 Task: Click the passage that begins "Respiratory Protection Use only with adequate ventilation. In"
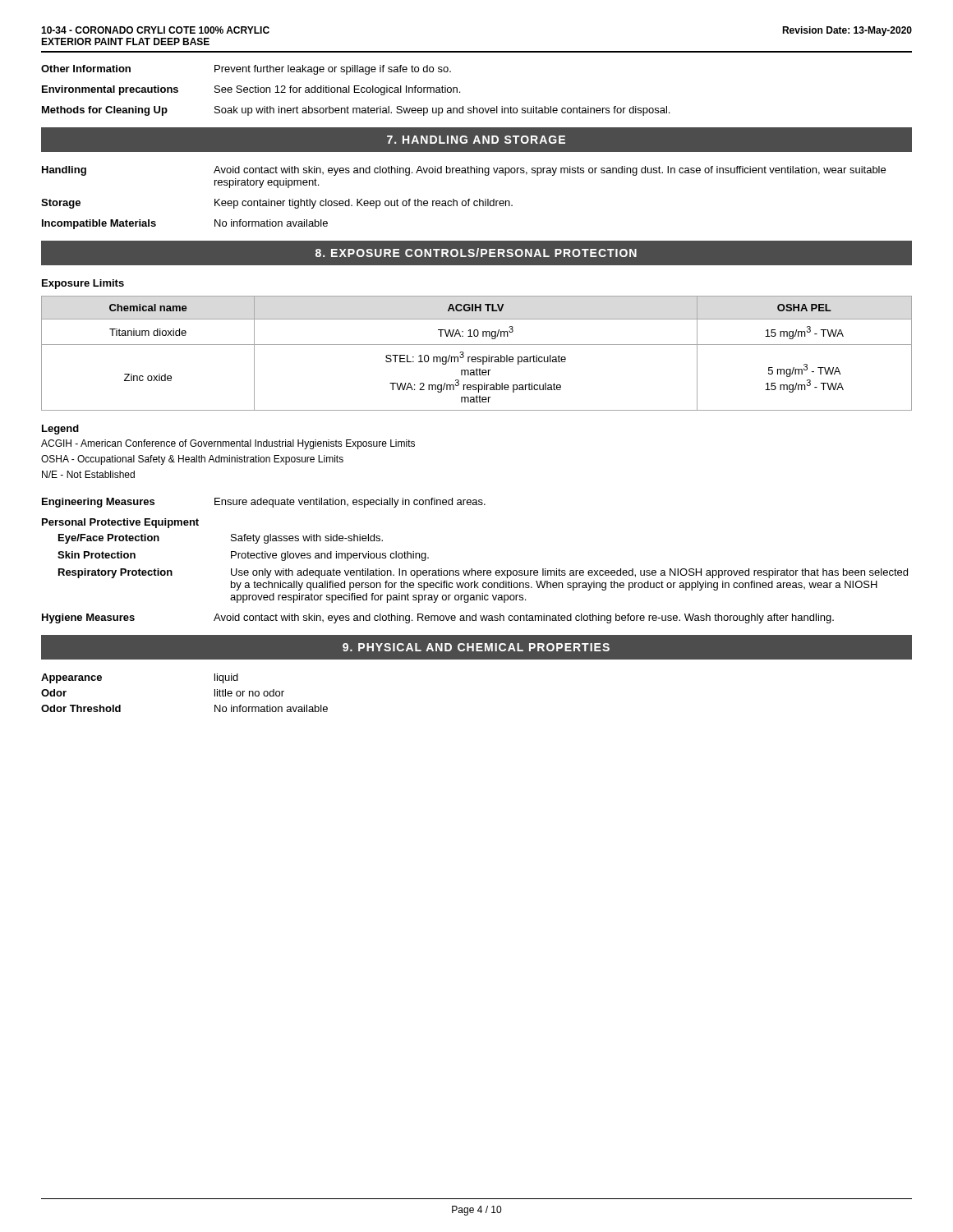click(x=476, y=584)
